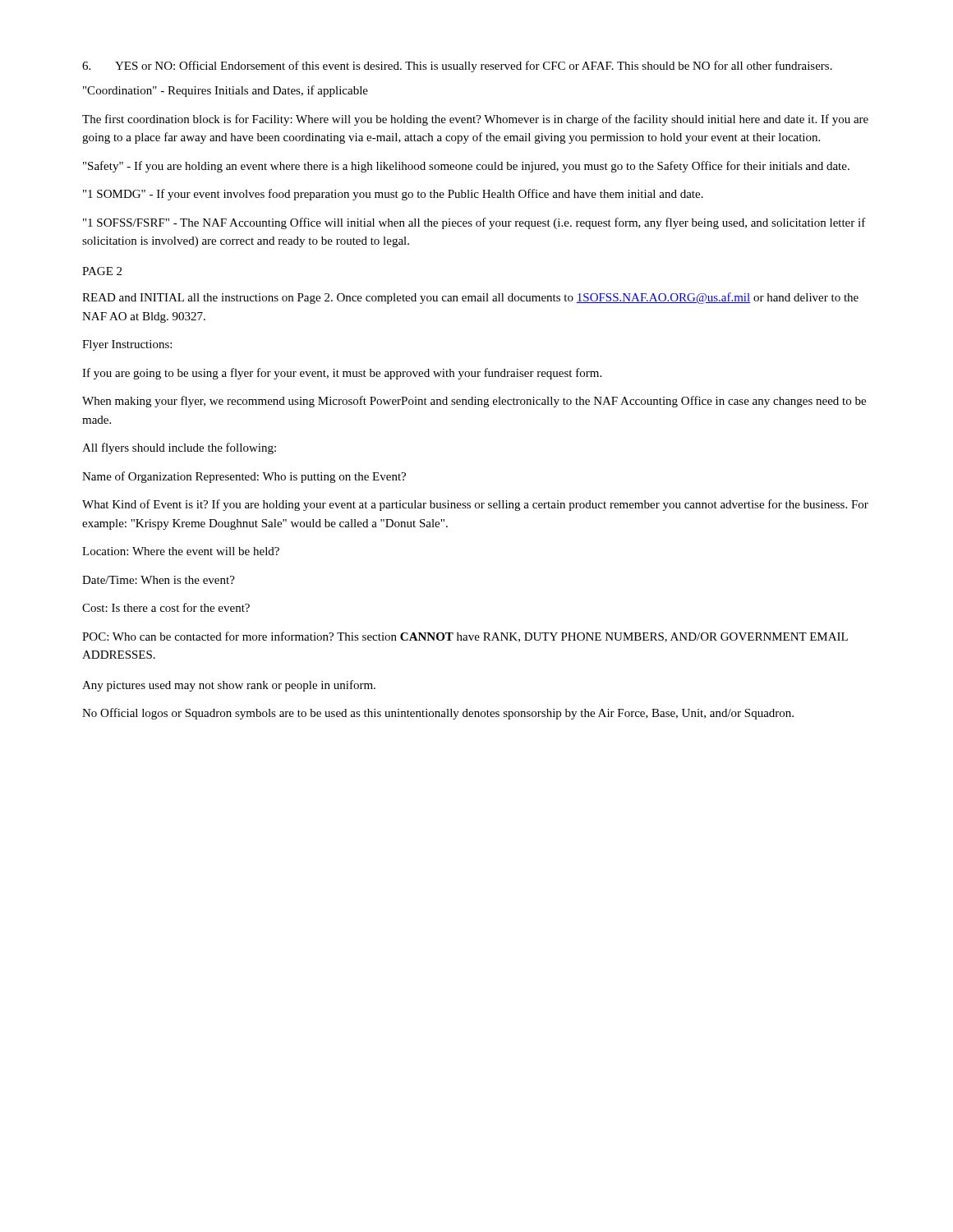Where is the passage that starts "Name of Organization Represented: Who is putting on"?
The height and width of the screenshot is (1232, 953).
244,477
